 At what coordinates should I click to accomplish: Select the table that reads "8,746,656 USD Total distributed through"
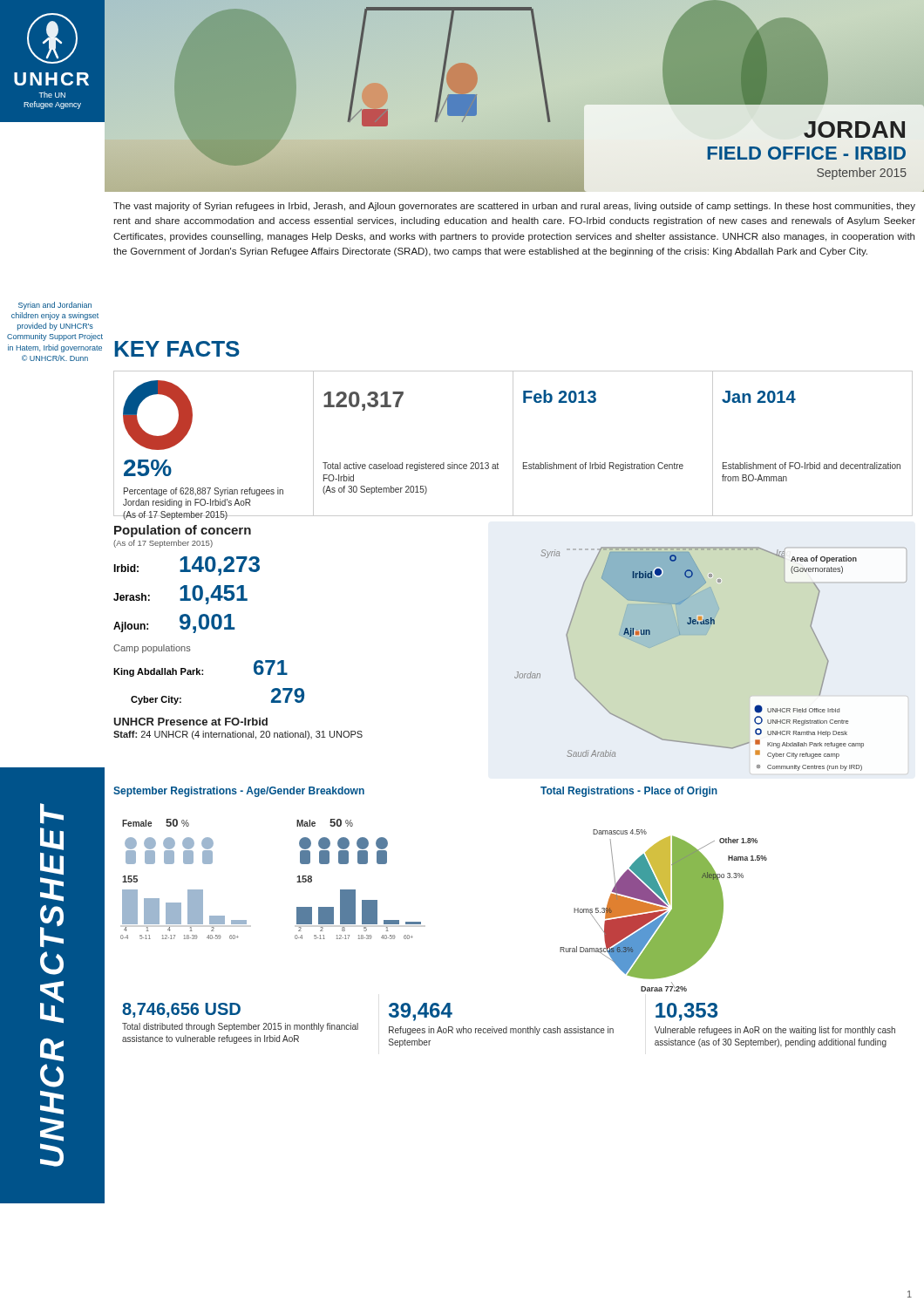(512, 1024)
